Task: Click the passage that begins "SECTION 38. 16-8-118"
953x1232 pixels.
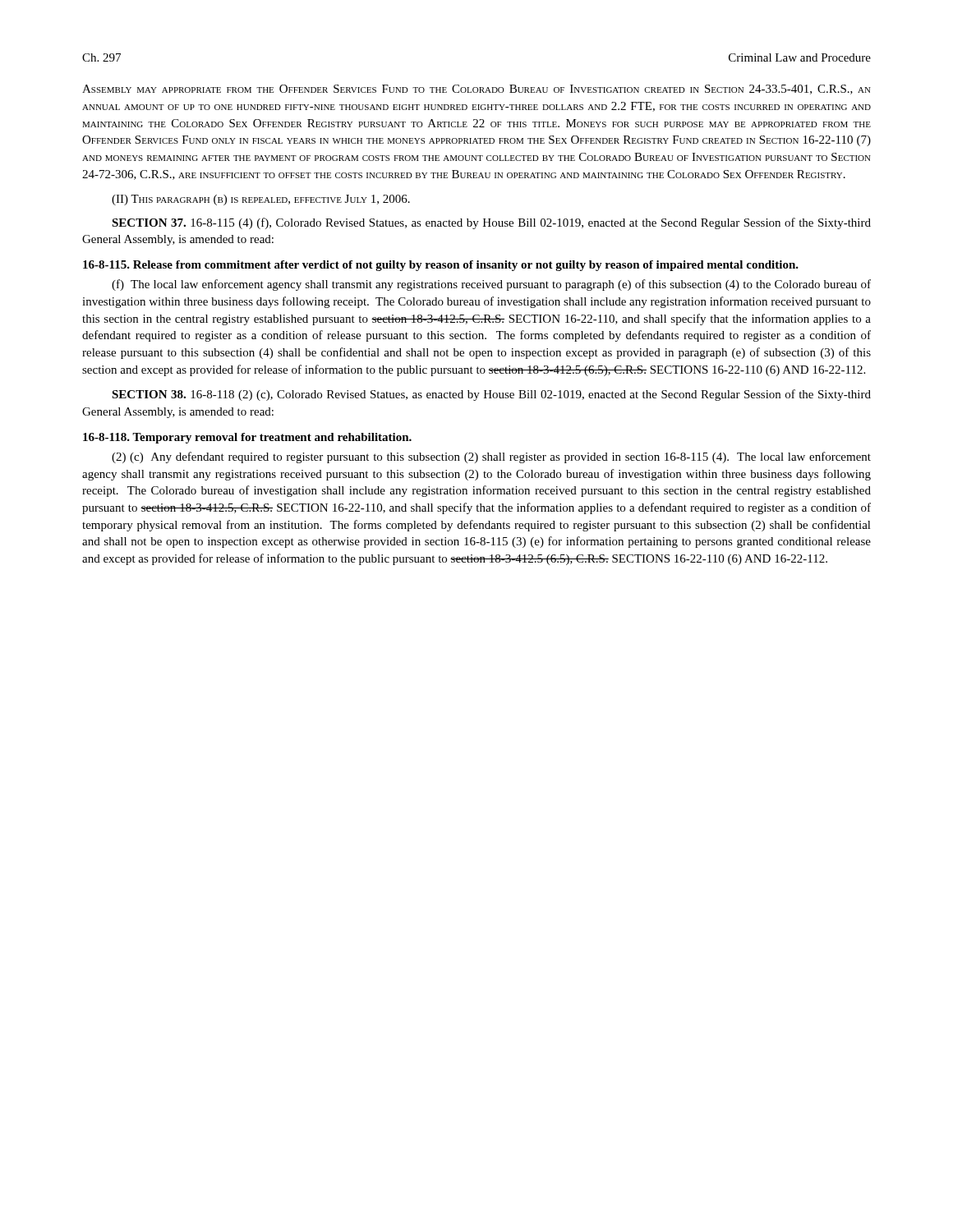Action: pos(476,403)
